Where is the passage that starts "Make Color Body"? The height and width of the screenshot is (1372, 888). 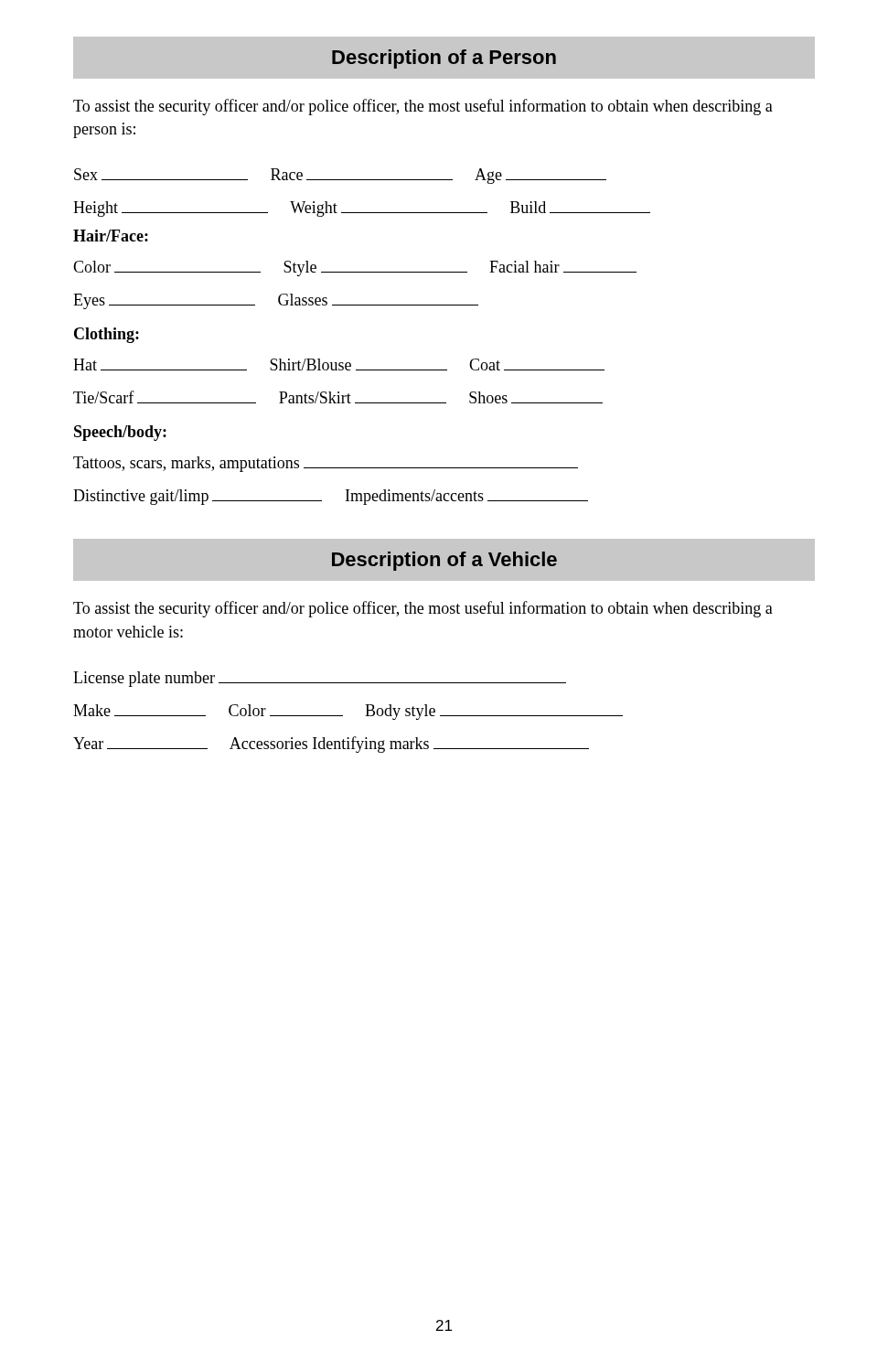coord(348,708)
